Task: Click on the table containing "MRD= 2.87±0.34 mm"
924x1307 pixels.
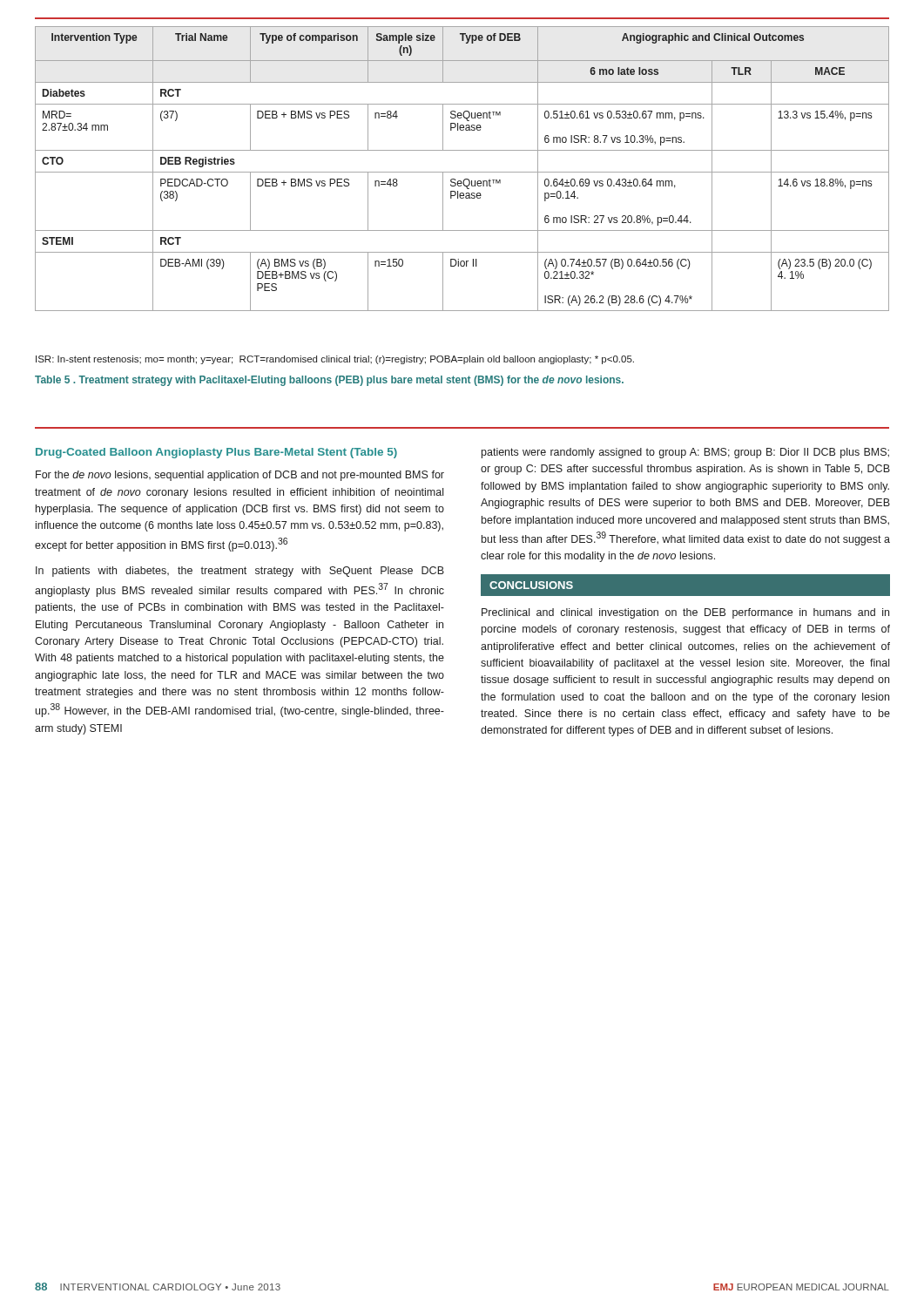Action: (x=462, y=169)
